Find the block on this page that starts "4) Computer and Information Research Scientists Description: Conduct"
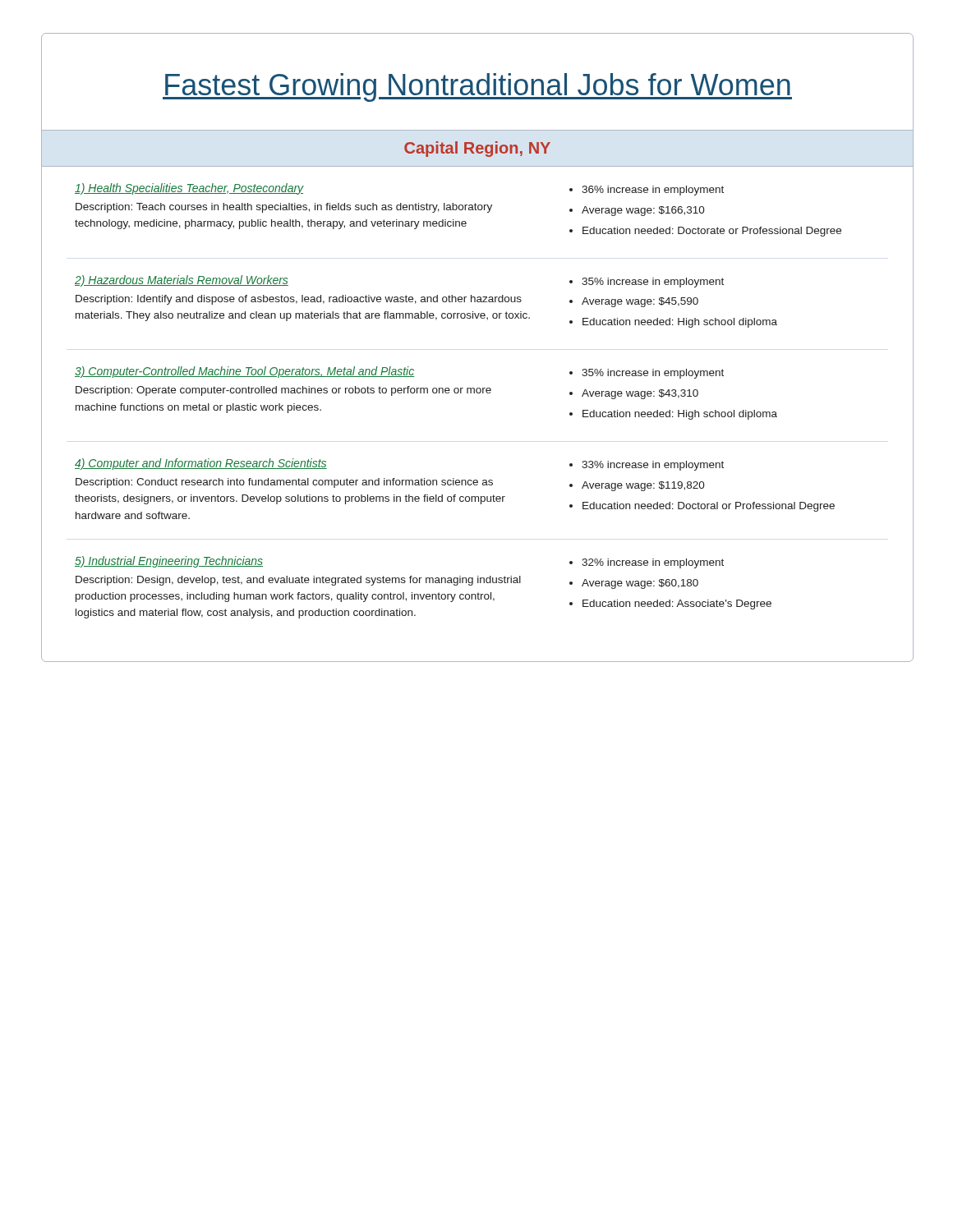 coord(305,490)
